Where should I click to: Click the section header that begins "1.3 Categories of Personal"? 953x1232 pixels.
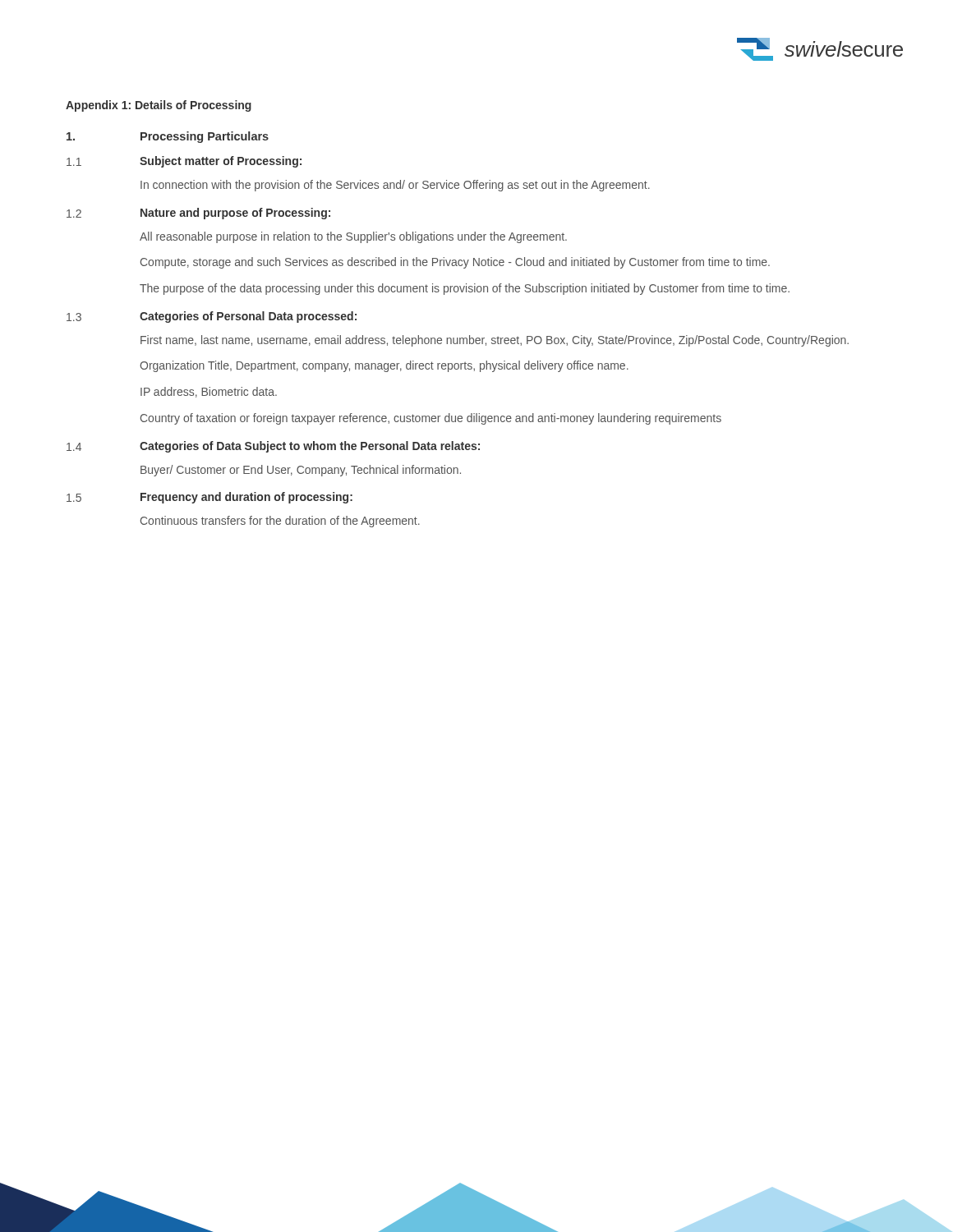point(212,316)
